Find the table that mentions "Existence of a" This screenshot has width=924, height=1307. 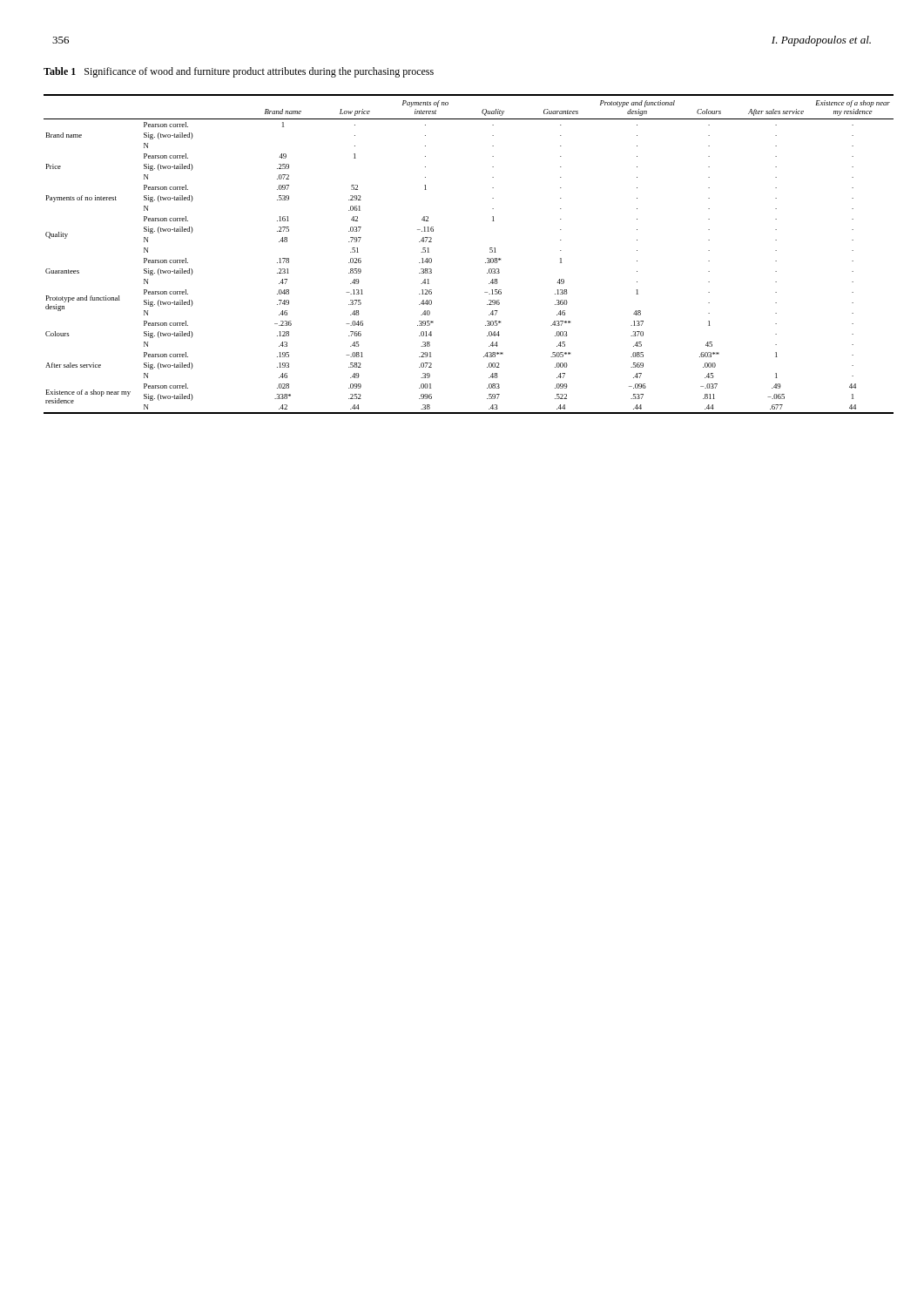click(x=469, y=254)
